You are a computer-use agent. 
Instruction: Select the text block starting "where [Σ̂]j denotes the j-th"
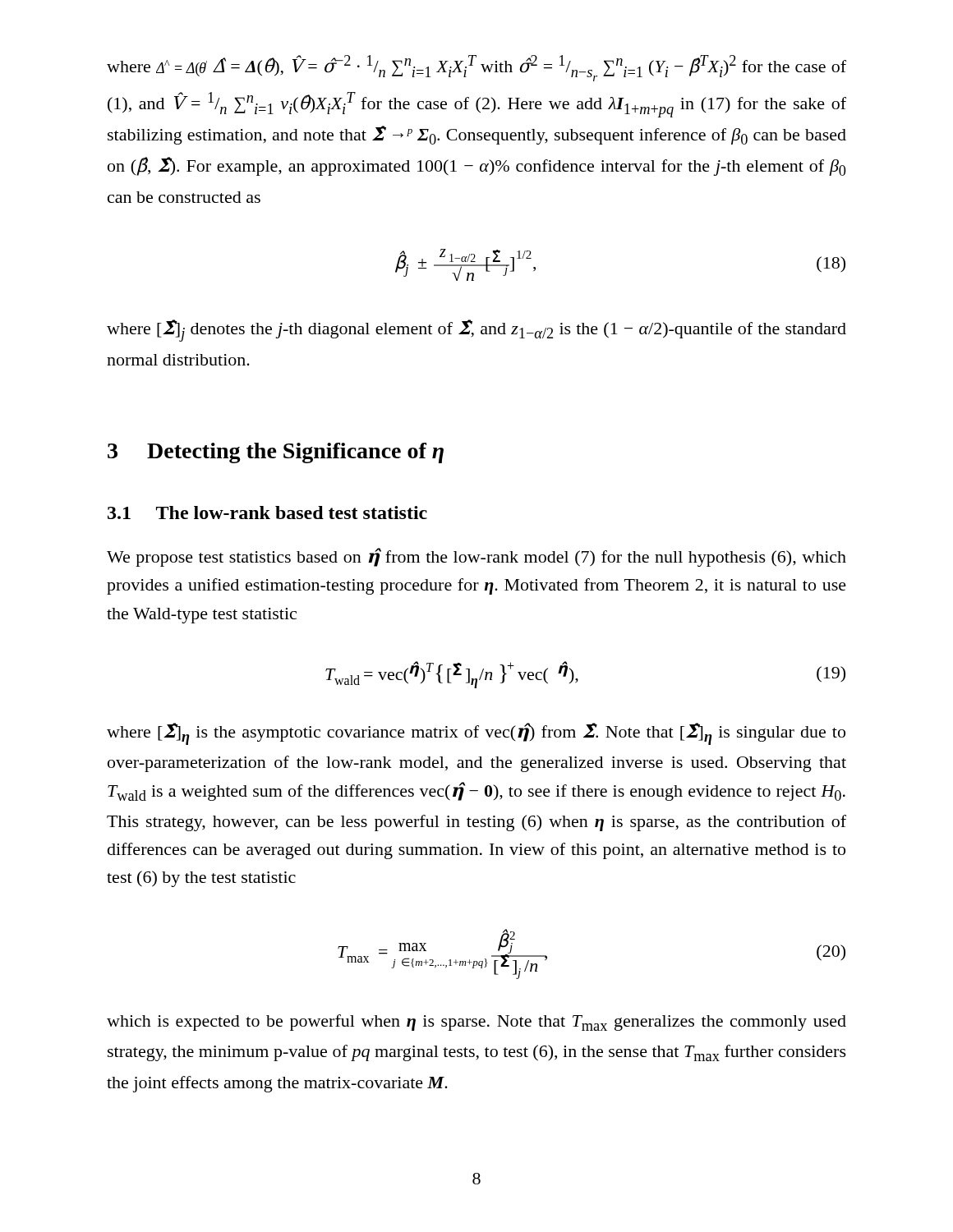tap(476, 344)
